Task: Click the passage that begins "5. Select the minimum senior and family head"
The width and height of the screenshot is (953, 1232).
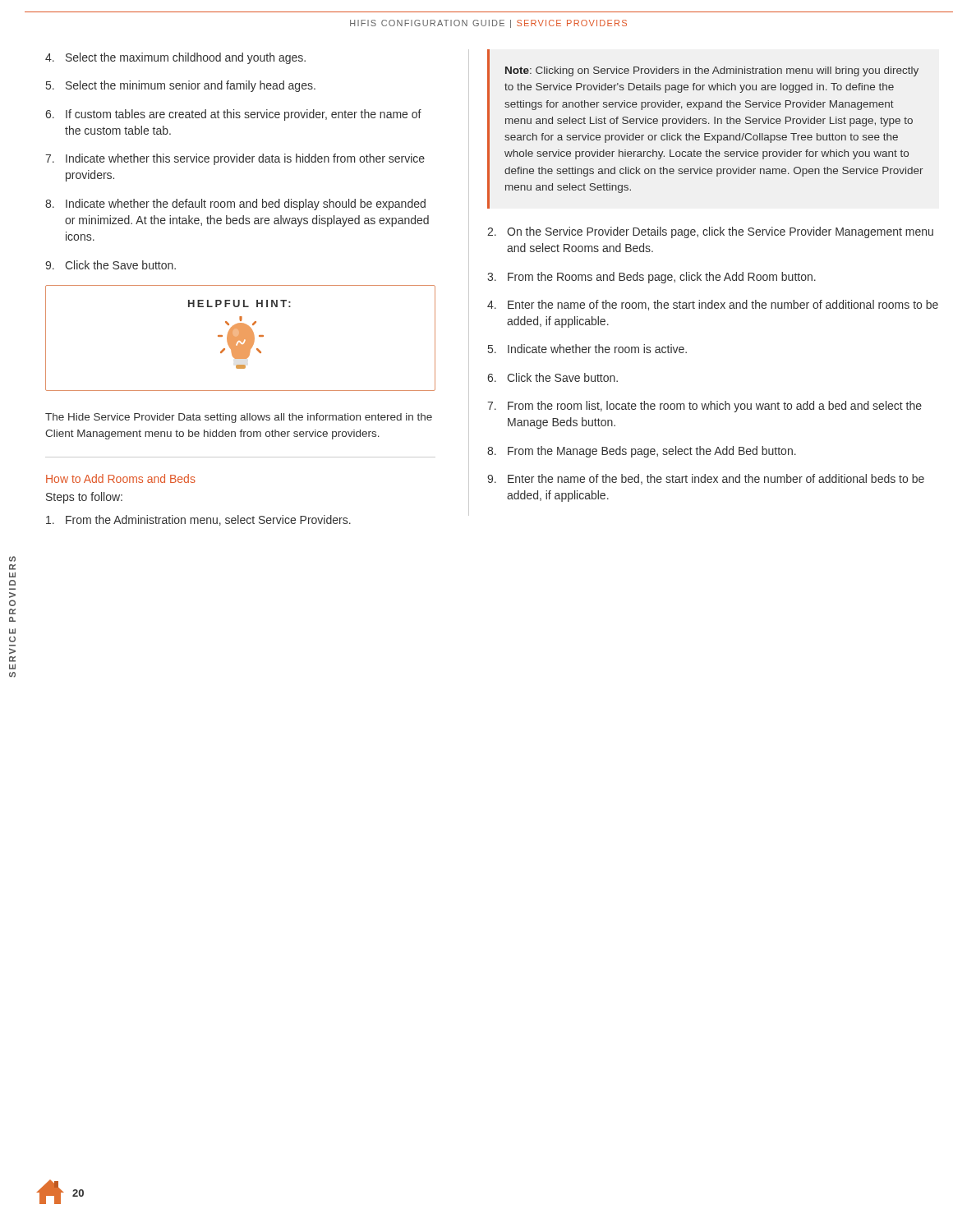Action: (240, 86)
